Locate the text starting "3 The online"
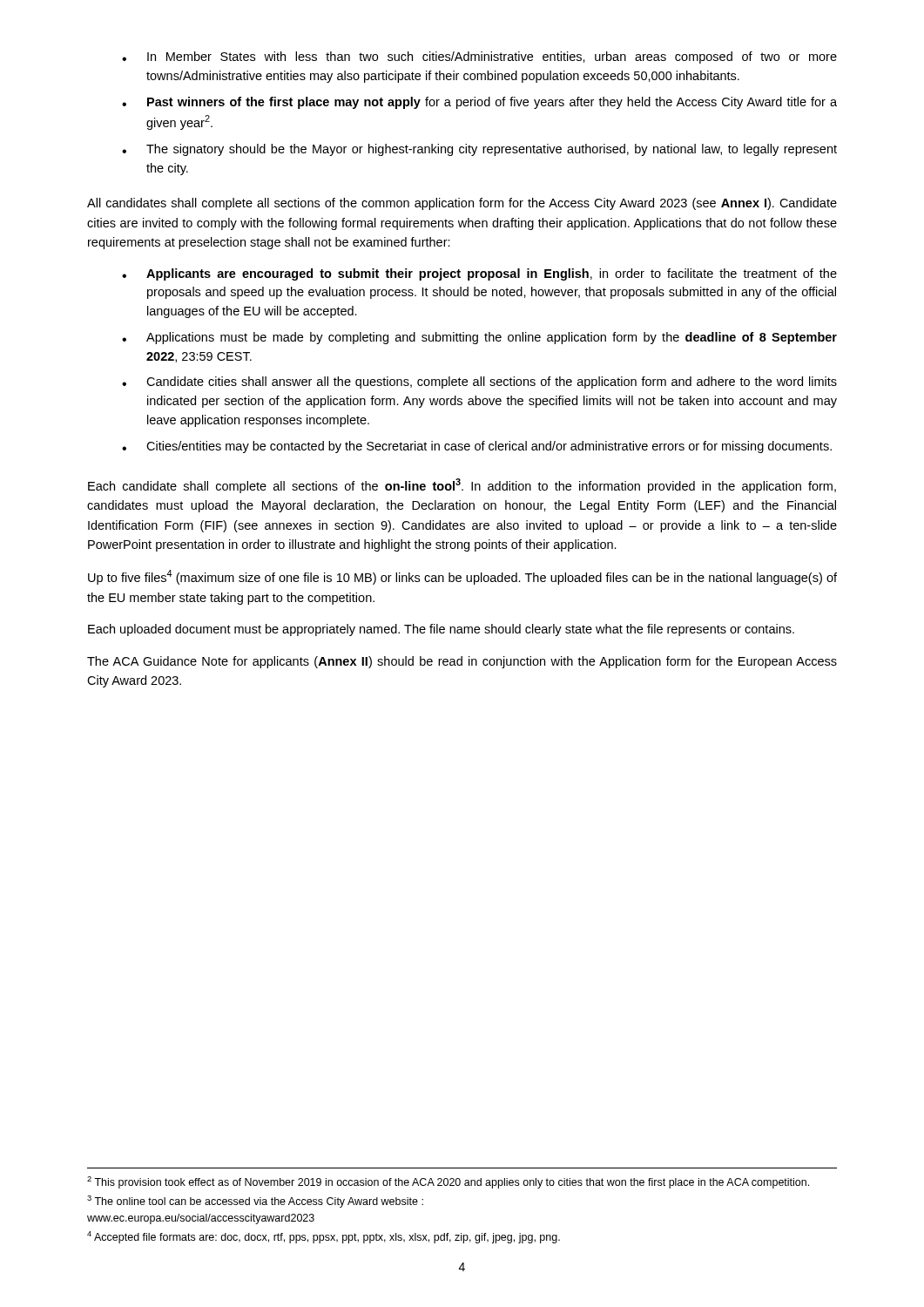The height and width of the screenshot is (1307, 924). pyautogui.click(x=256, y=1209)
